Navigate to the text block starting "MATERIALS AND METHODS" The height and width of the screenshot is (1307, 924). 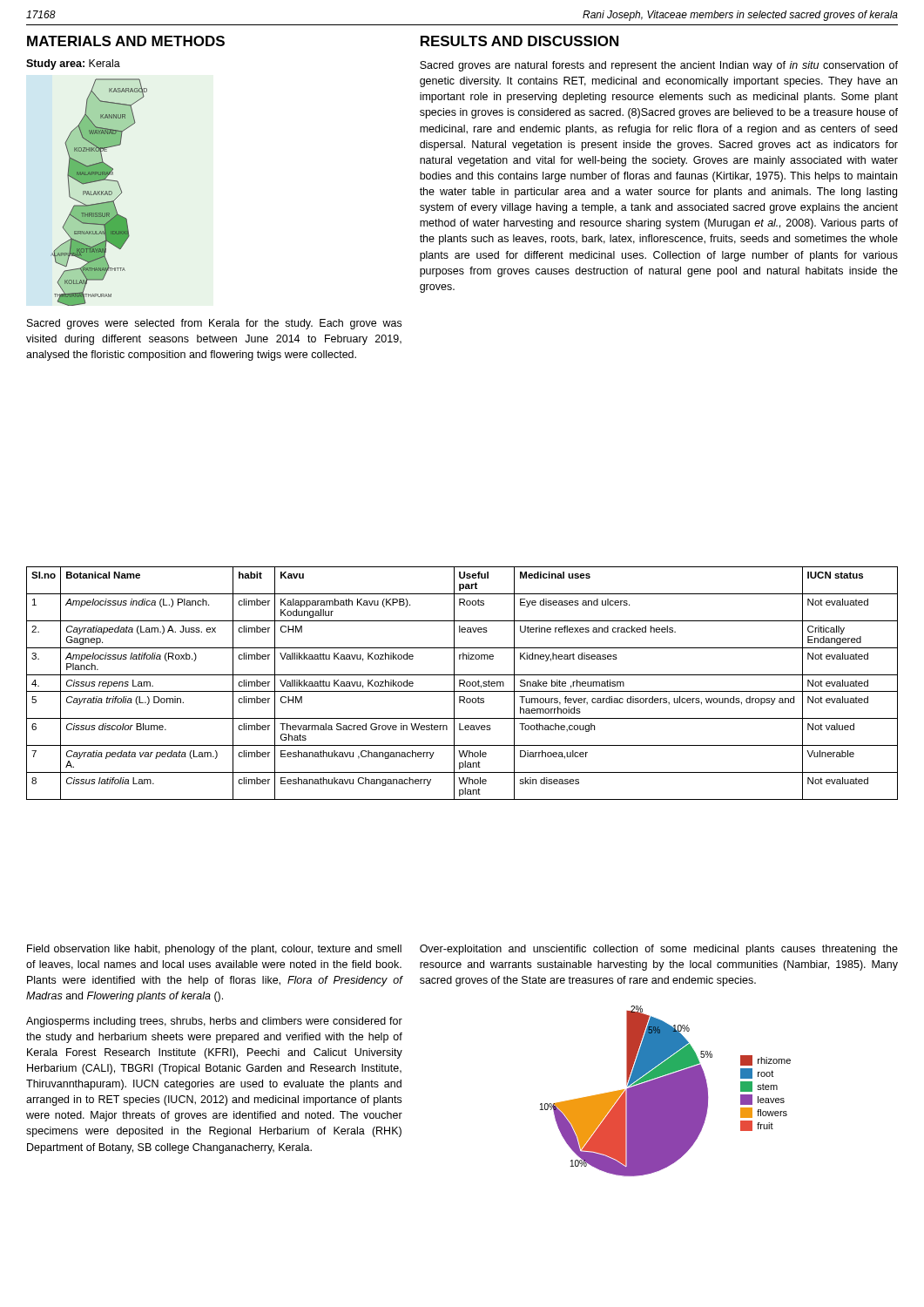pyautogui.click(x=126, y=41)
